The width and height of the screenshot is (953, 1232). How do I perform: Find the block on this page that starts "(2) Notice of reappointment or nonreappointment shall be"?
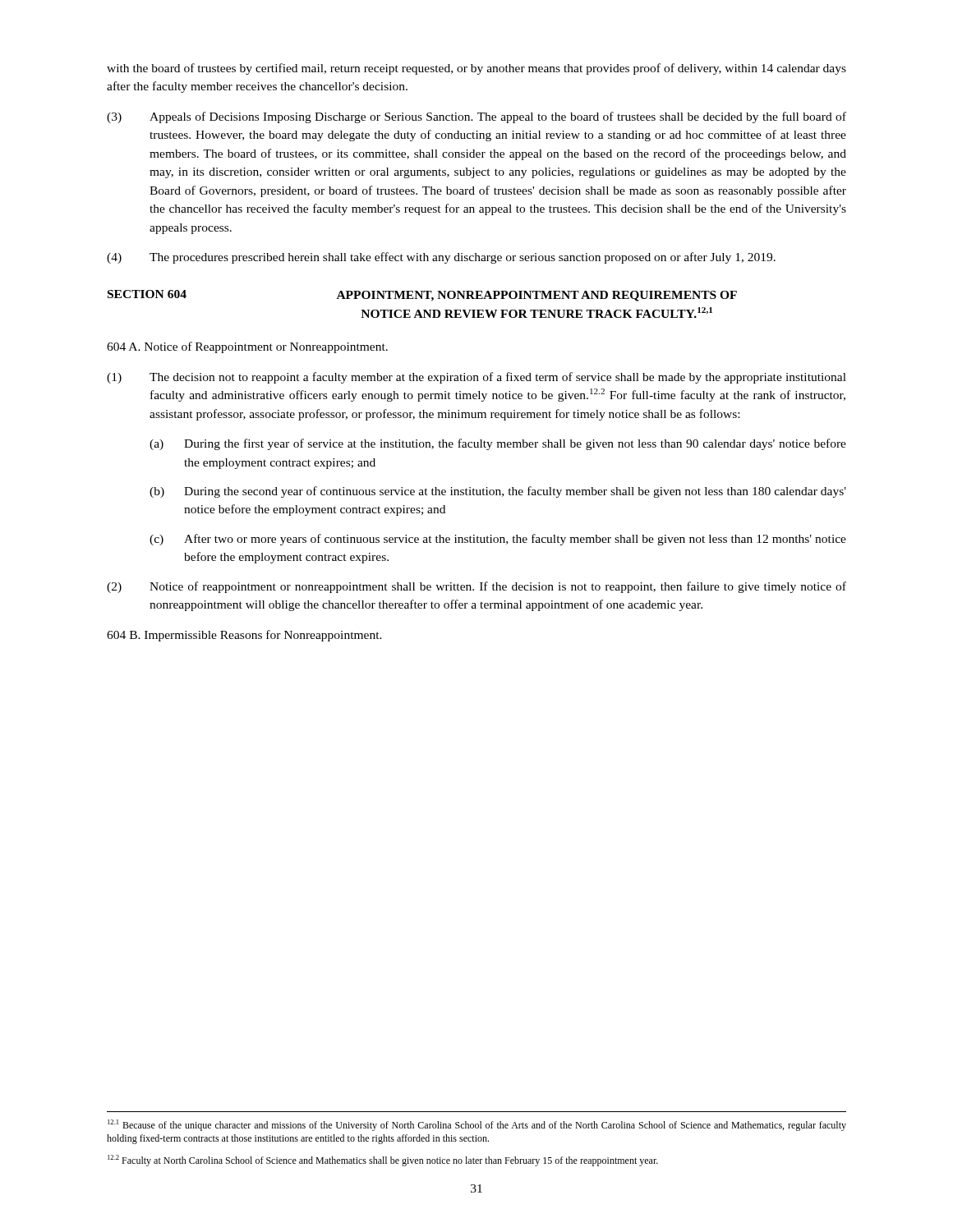coord(476,596)
